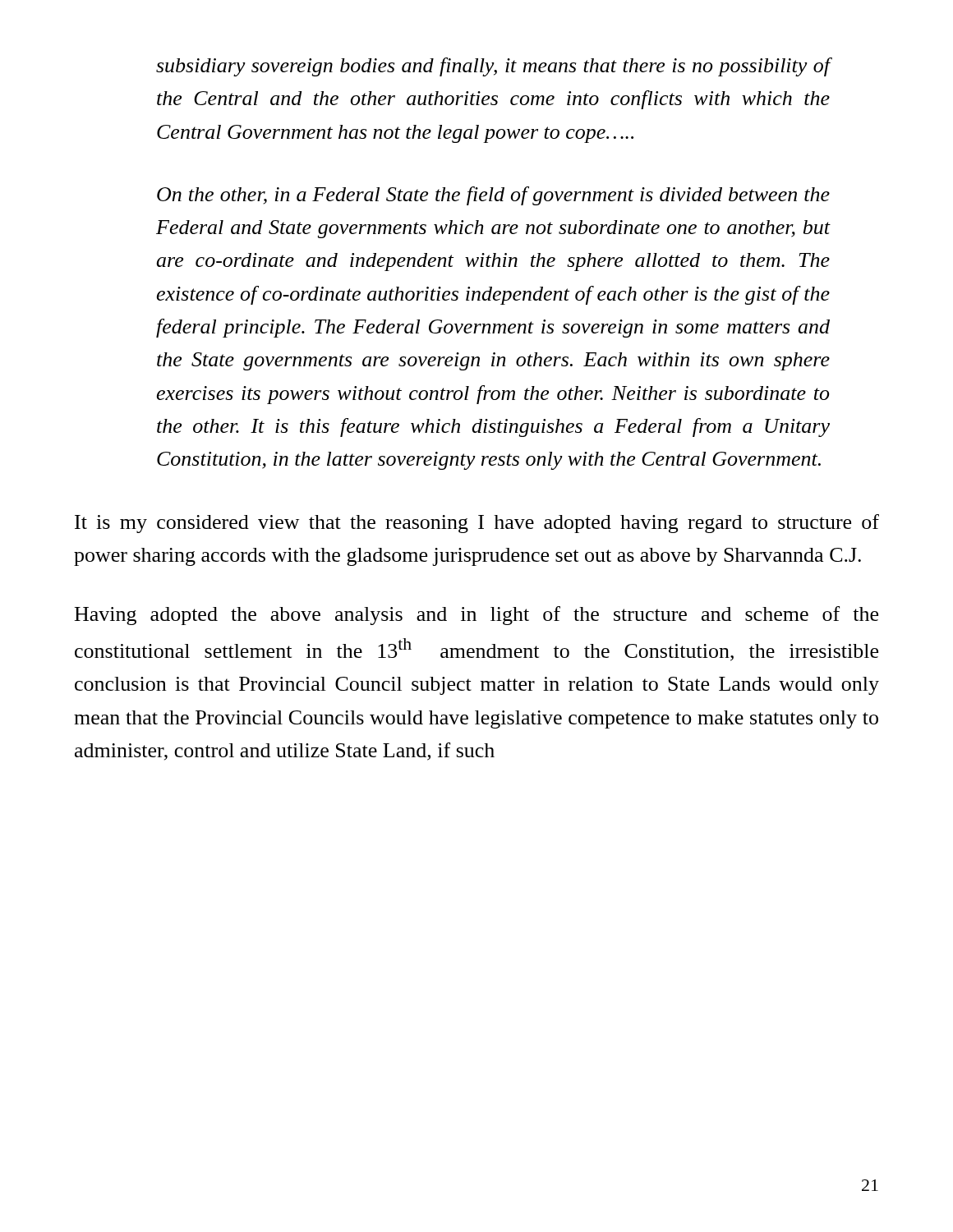The width and height of the screenshot is (953, 1232).
Task: Point to the text block starting "subsidiary sovereign bodies"
Action: point(493,99)
